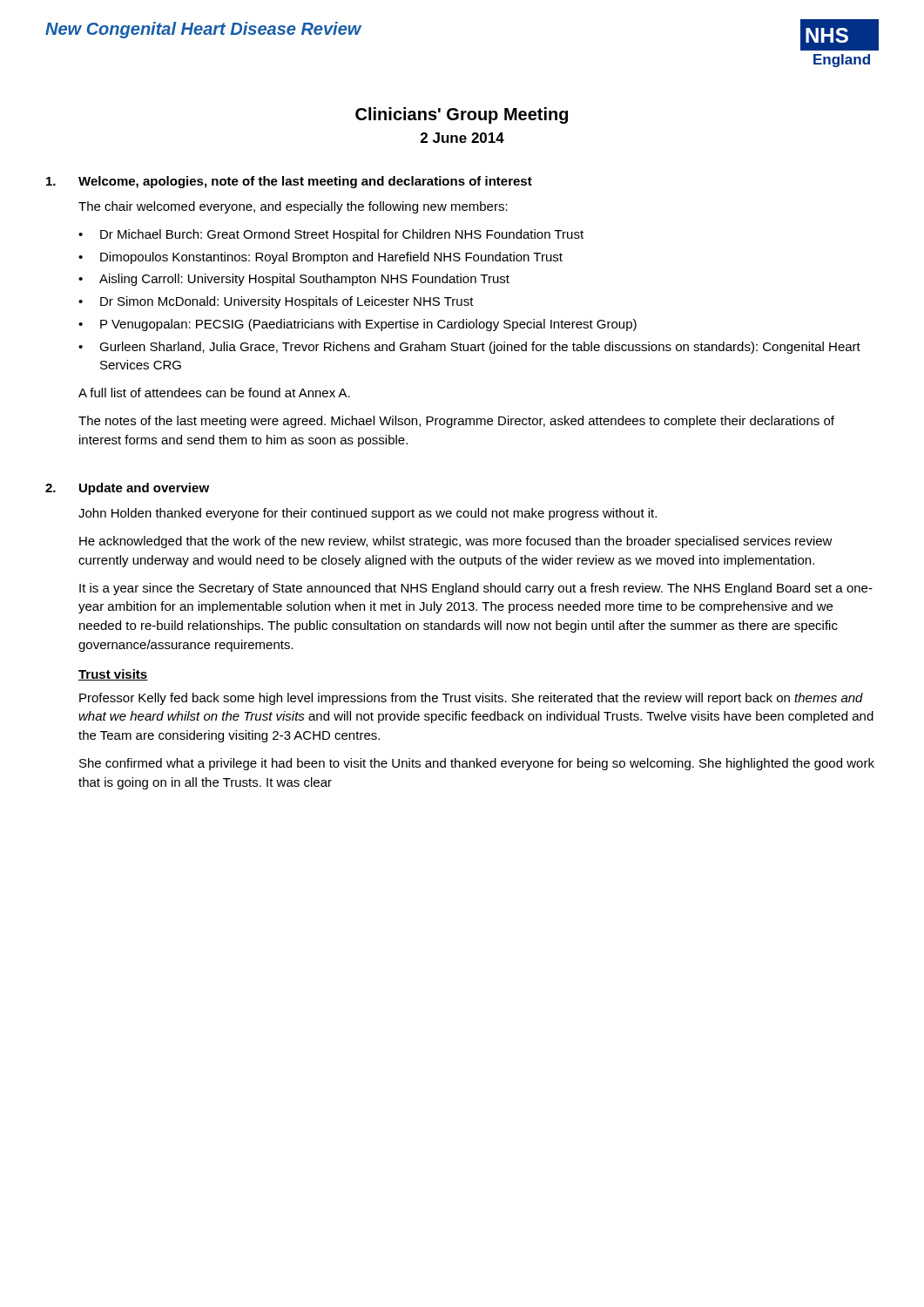Screen dimensions: 1307x924
Task: Locate the block of text that opens with "• P Venugopalan:"
Action: tap(479, 324)
